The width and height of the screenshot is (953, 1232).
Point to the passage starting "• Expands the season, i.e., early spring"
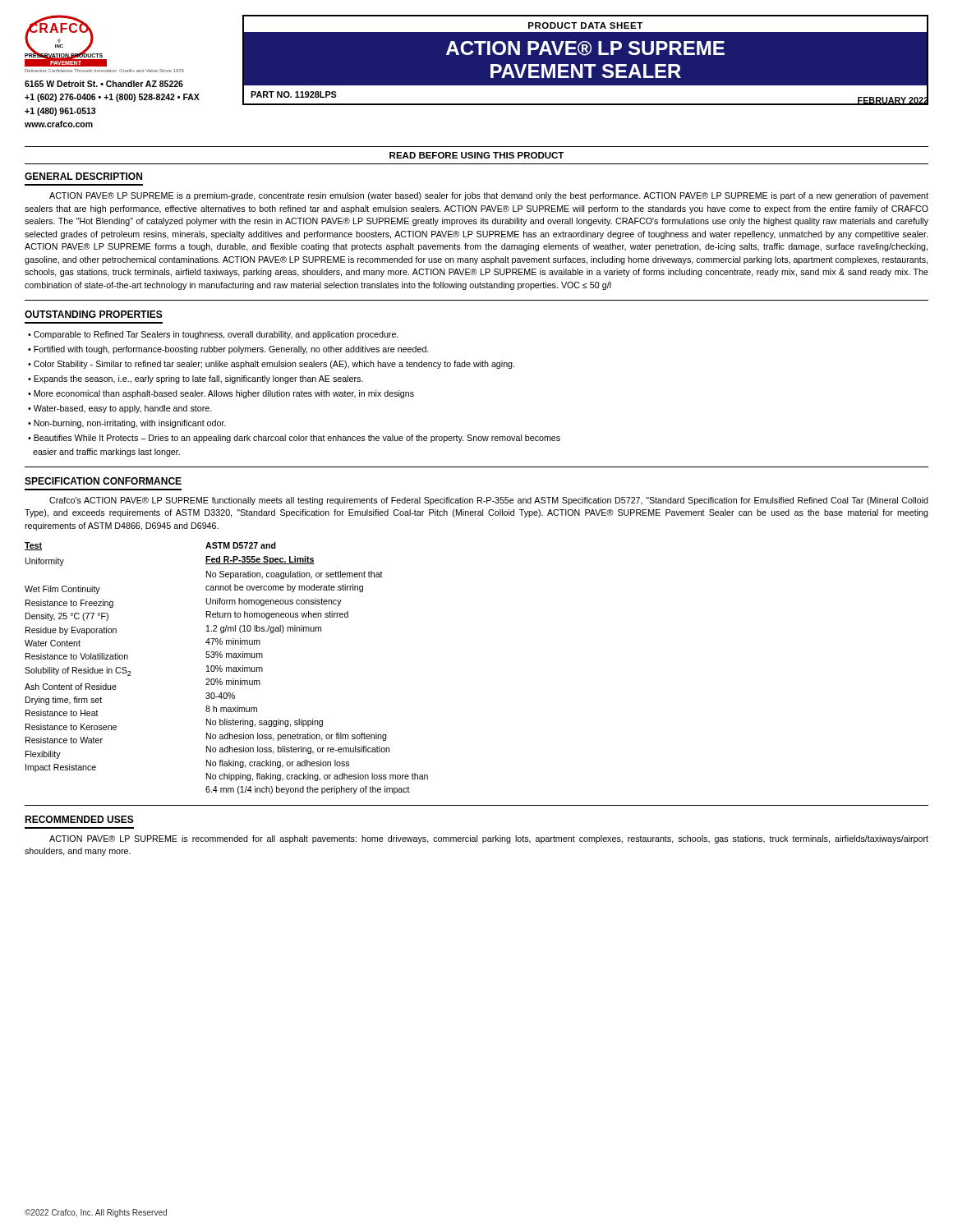point(196,379)
